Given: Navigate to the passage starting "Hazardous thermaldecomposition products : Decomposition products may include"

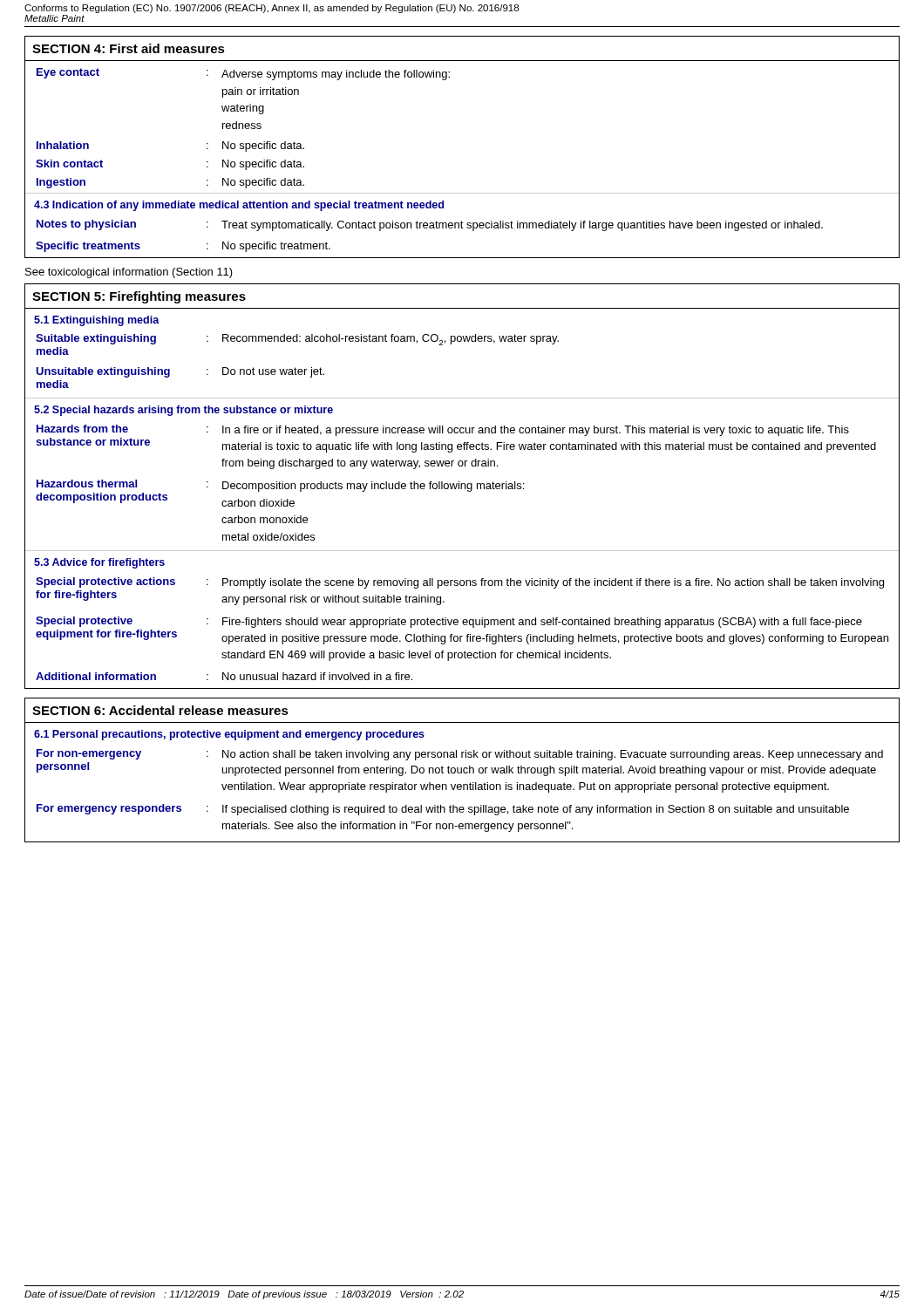Looking at the screenshot, I should [x=89, y=495].
